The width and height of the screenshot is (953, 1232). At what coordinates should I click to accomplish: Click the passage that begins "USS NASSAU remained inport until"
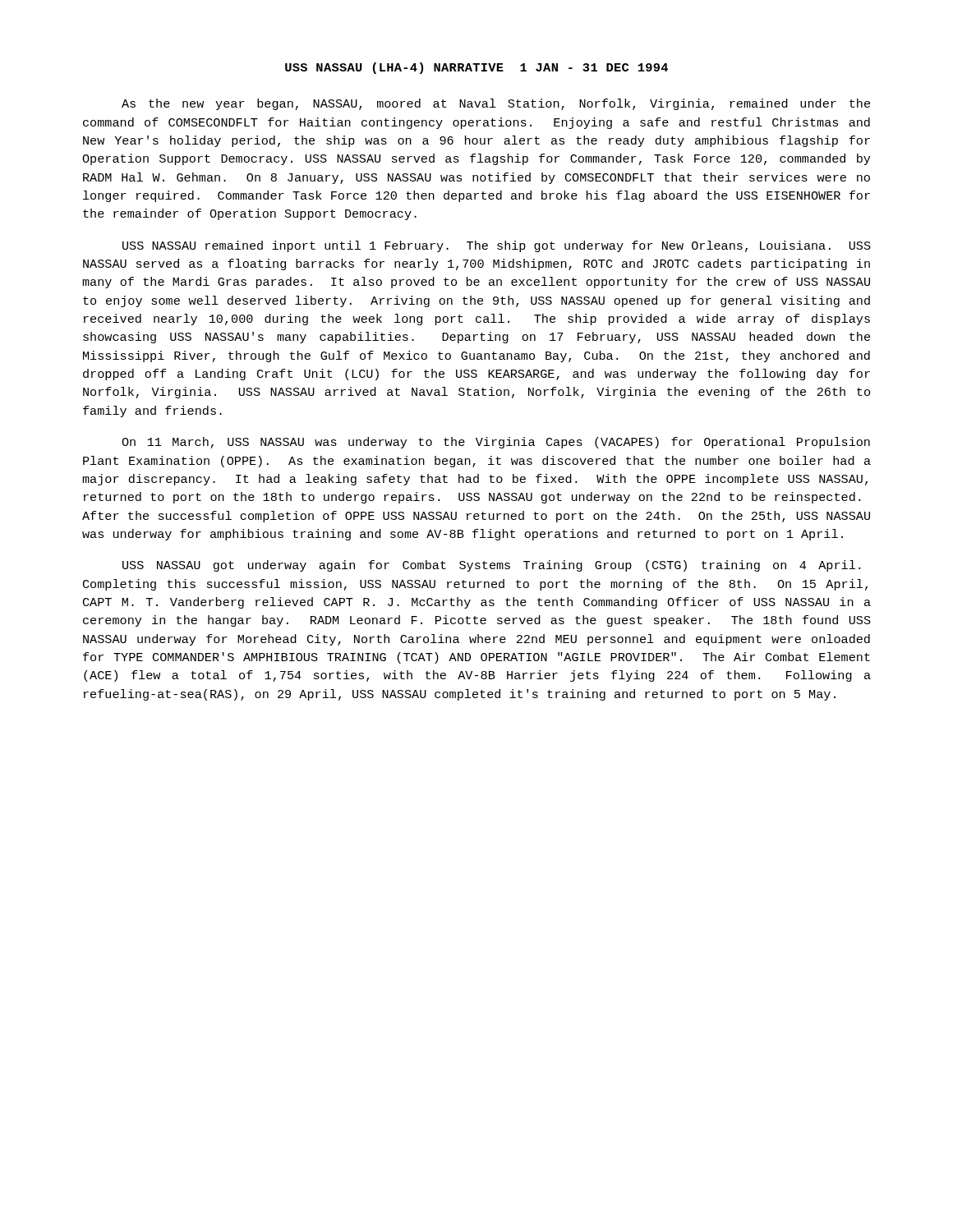click(476, 329)
